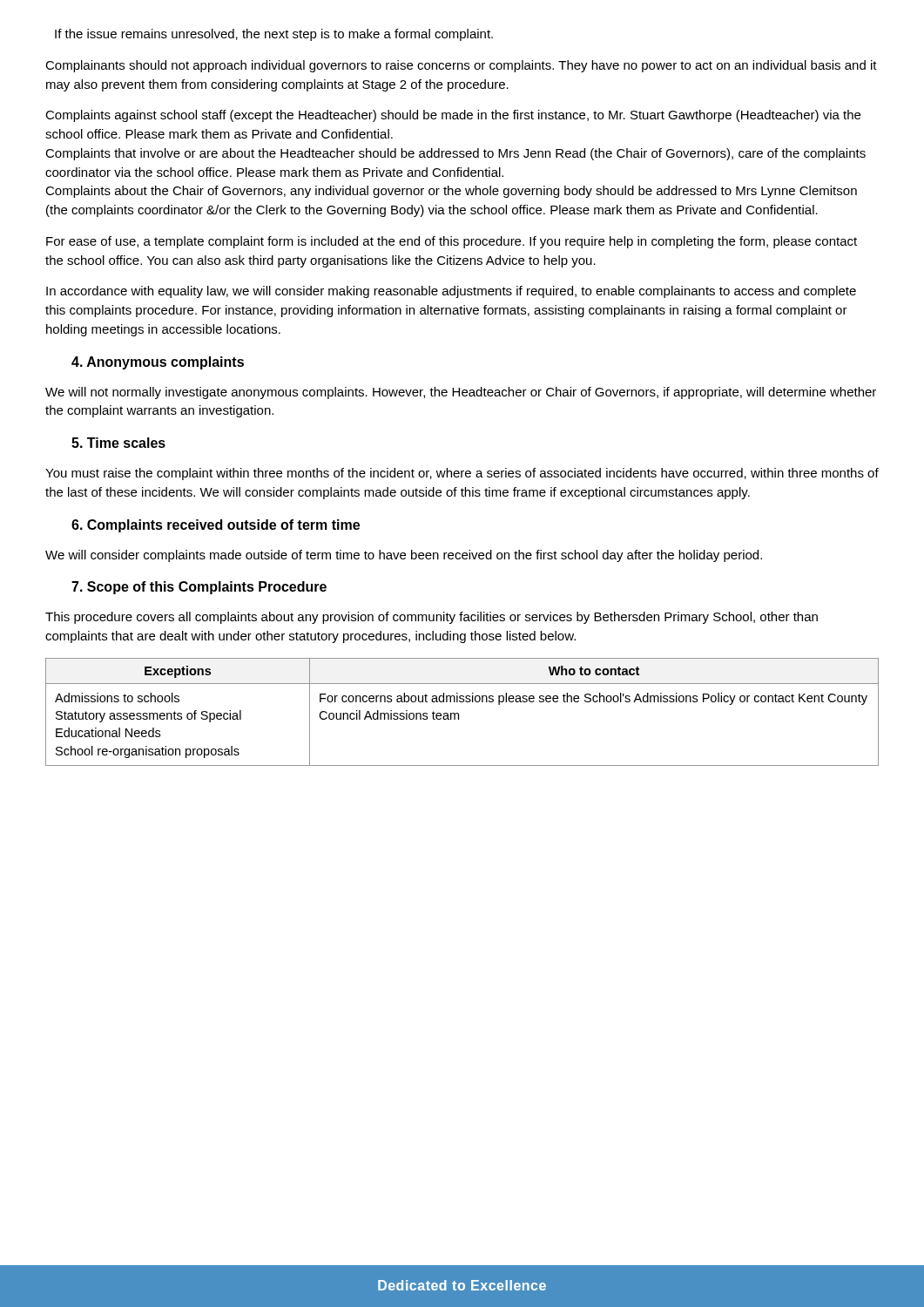This screenshot has height=1307, width=924.
Task: Click on the text block that reads "In accordance with"
Action: (x=451, y=310)
